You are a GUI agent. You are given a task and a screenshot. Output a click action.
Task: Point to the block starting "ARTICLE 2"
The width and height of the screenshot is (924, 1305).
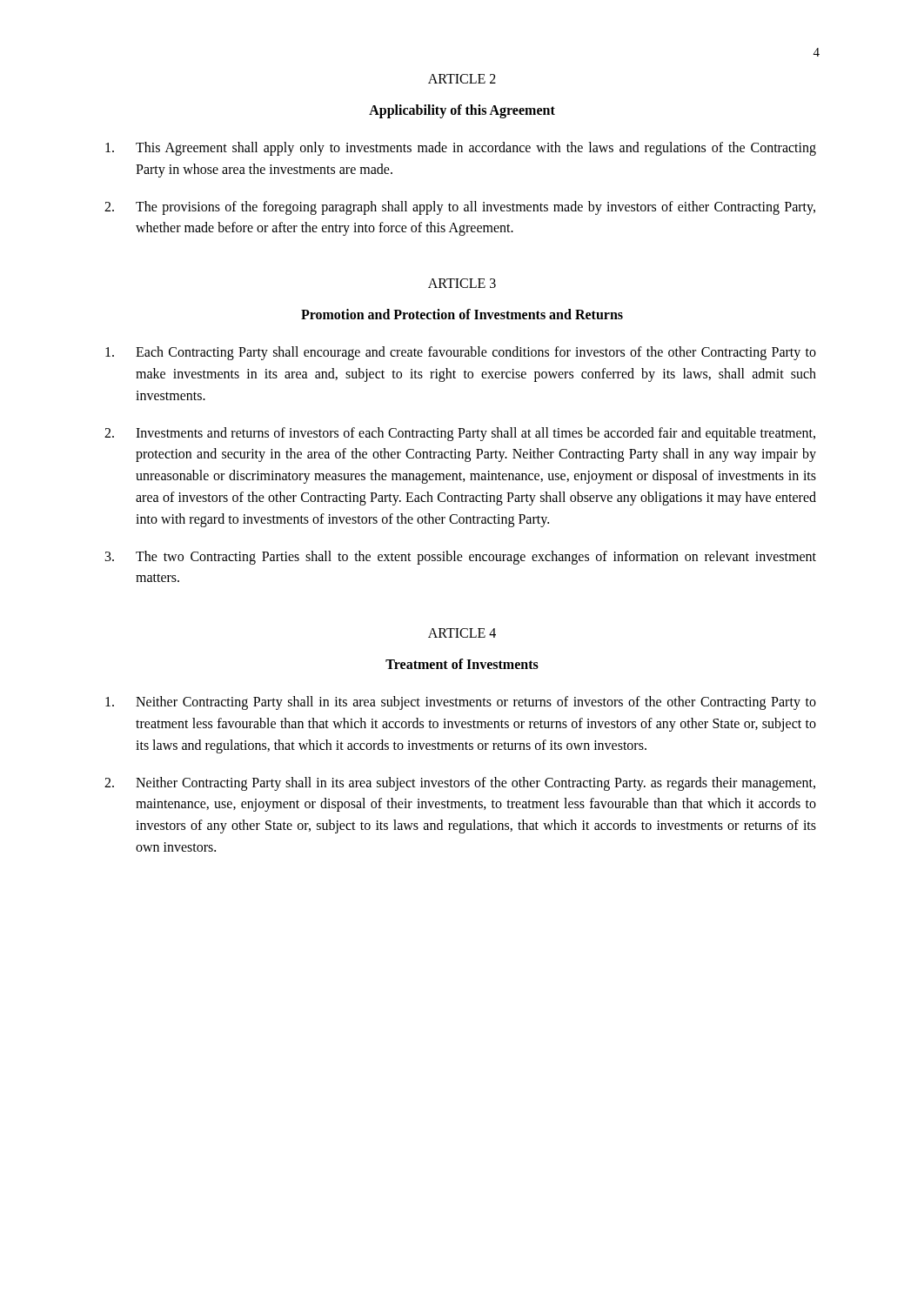[462, 79]
